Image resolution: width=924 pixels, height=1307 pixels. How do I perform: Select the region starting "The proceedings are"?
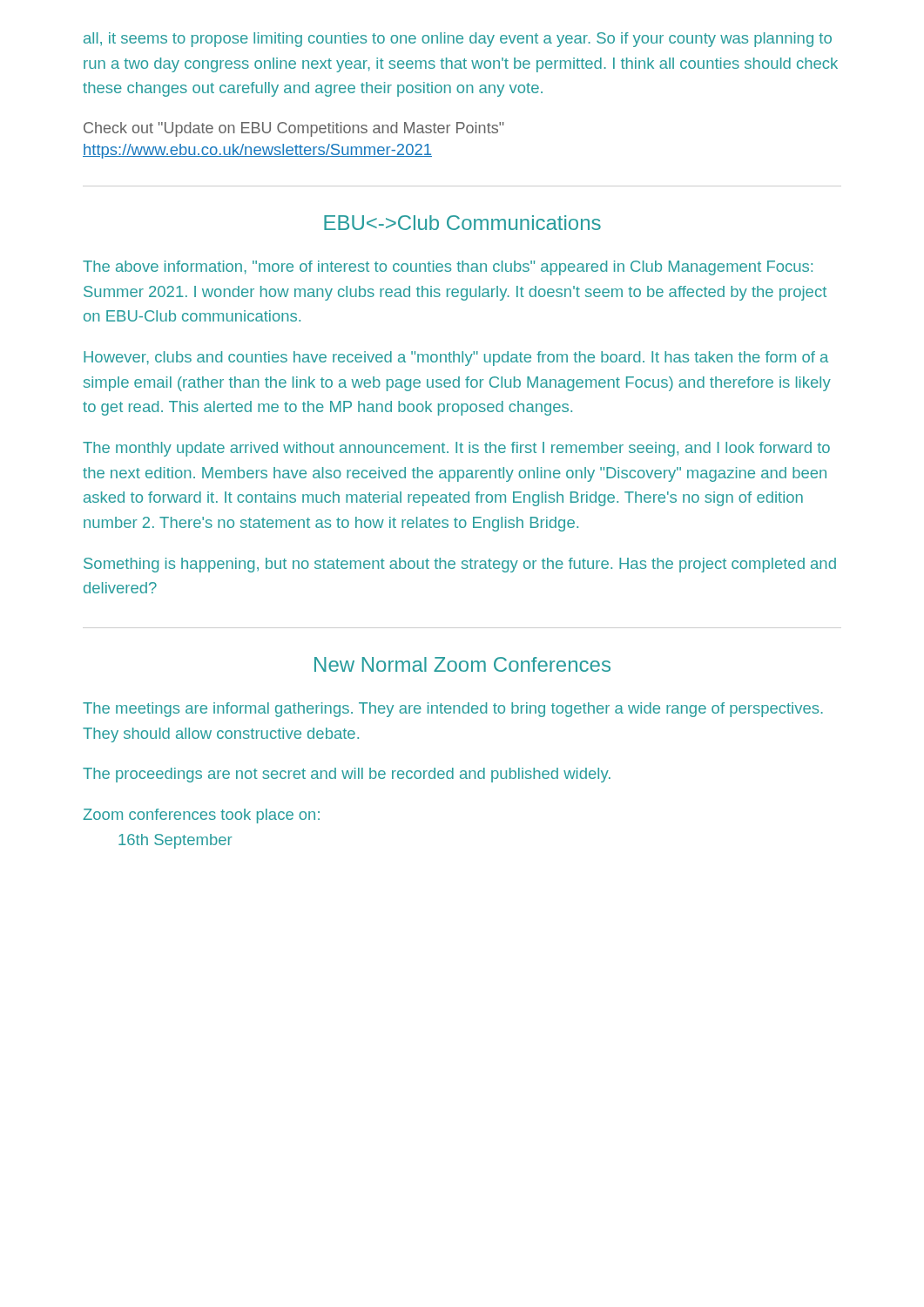347,774
